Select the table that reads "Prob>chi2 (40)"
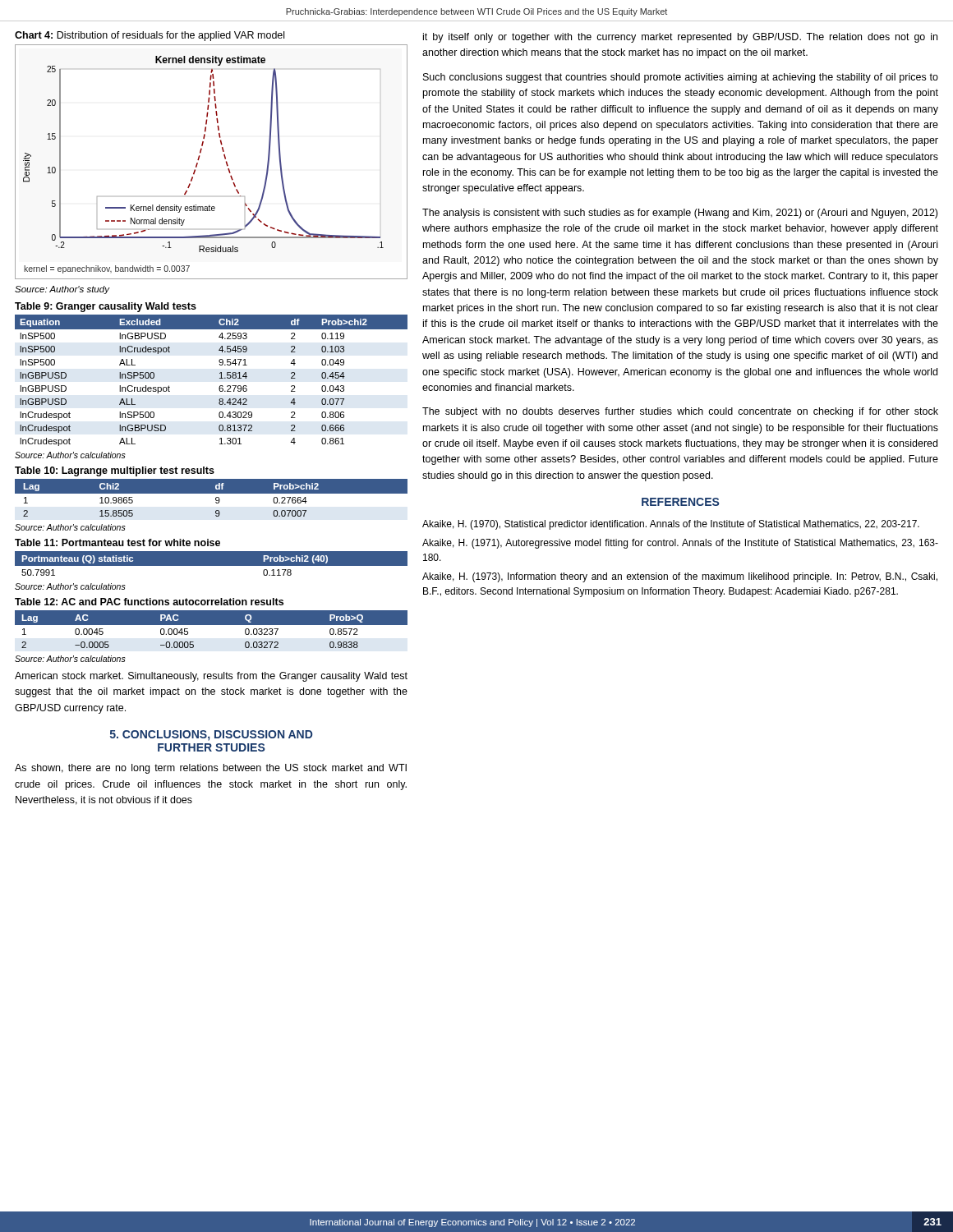Viewport: 953px width, 1232px height. coord(211,571)
